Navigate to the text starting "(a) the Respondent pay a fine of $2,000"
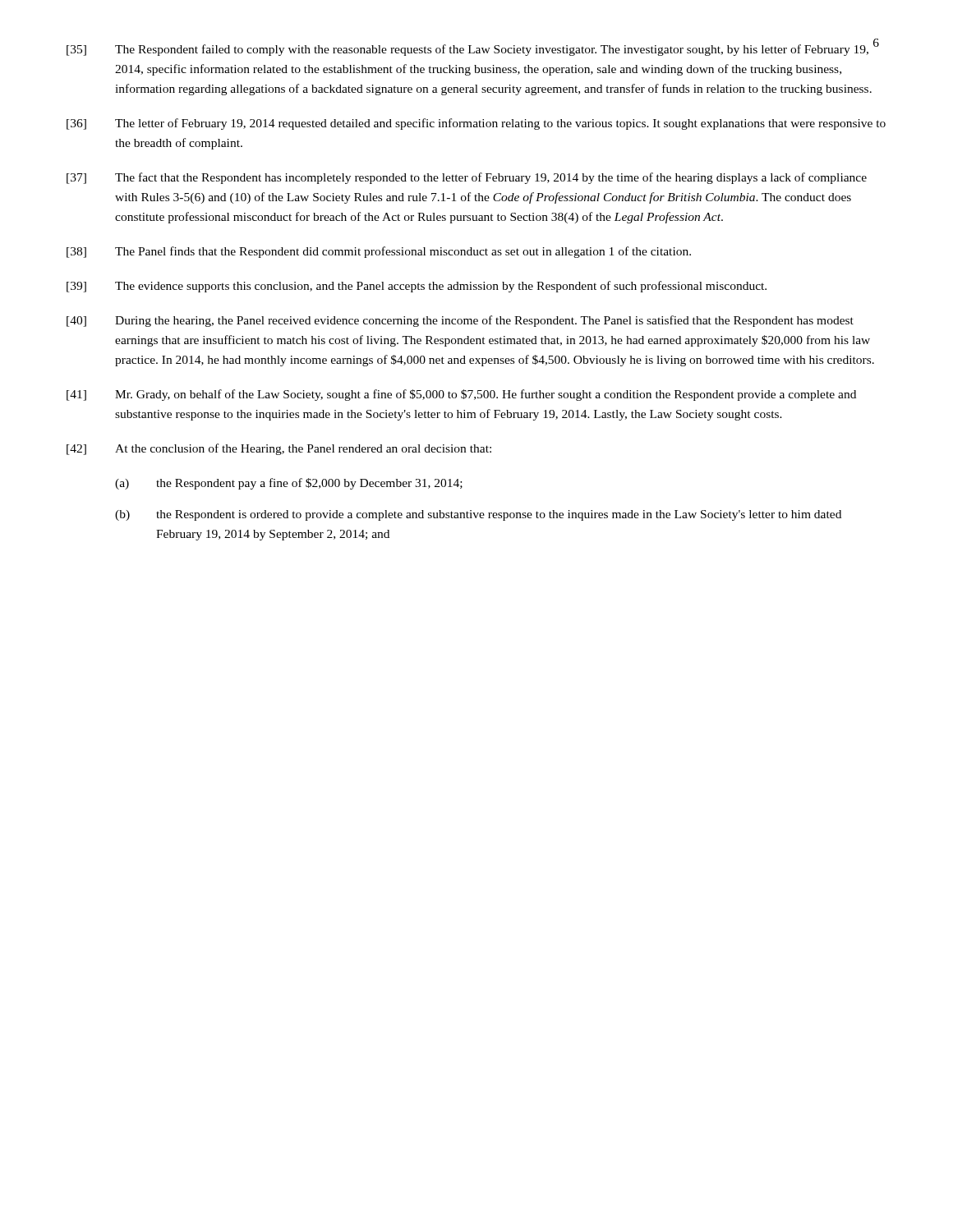Image resolution: width=953 pixels, height=1232 pixels. coord(289,484)
